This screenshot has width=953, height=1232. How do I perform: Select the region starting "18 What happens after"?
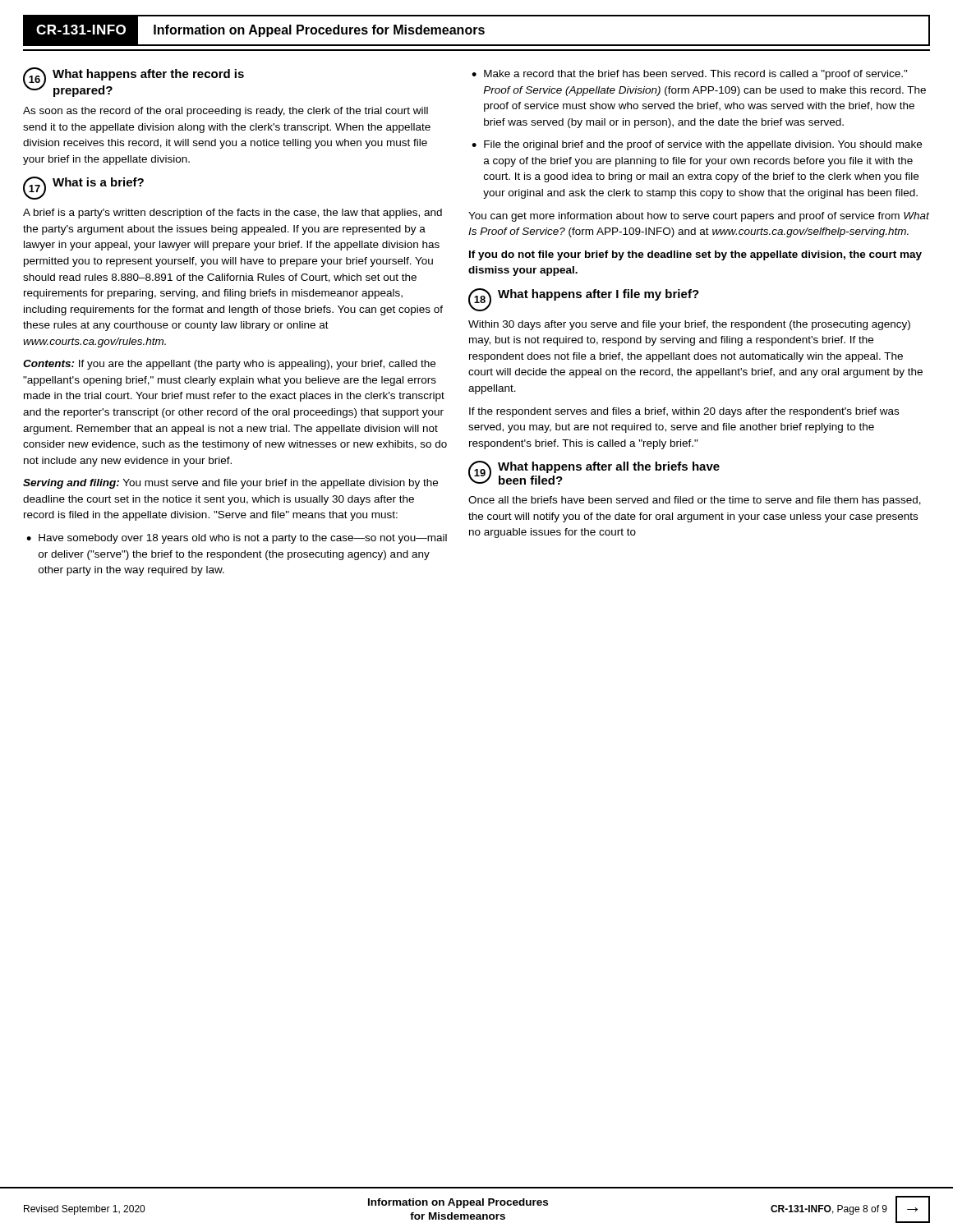tap(584, 299)
